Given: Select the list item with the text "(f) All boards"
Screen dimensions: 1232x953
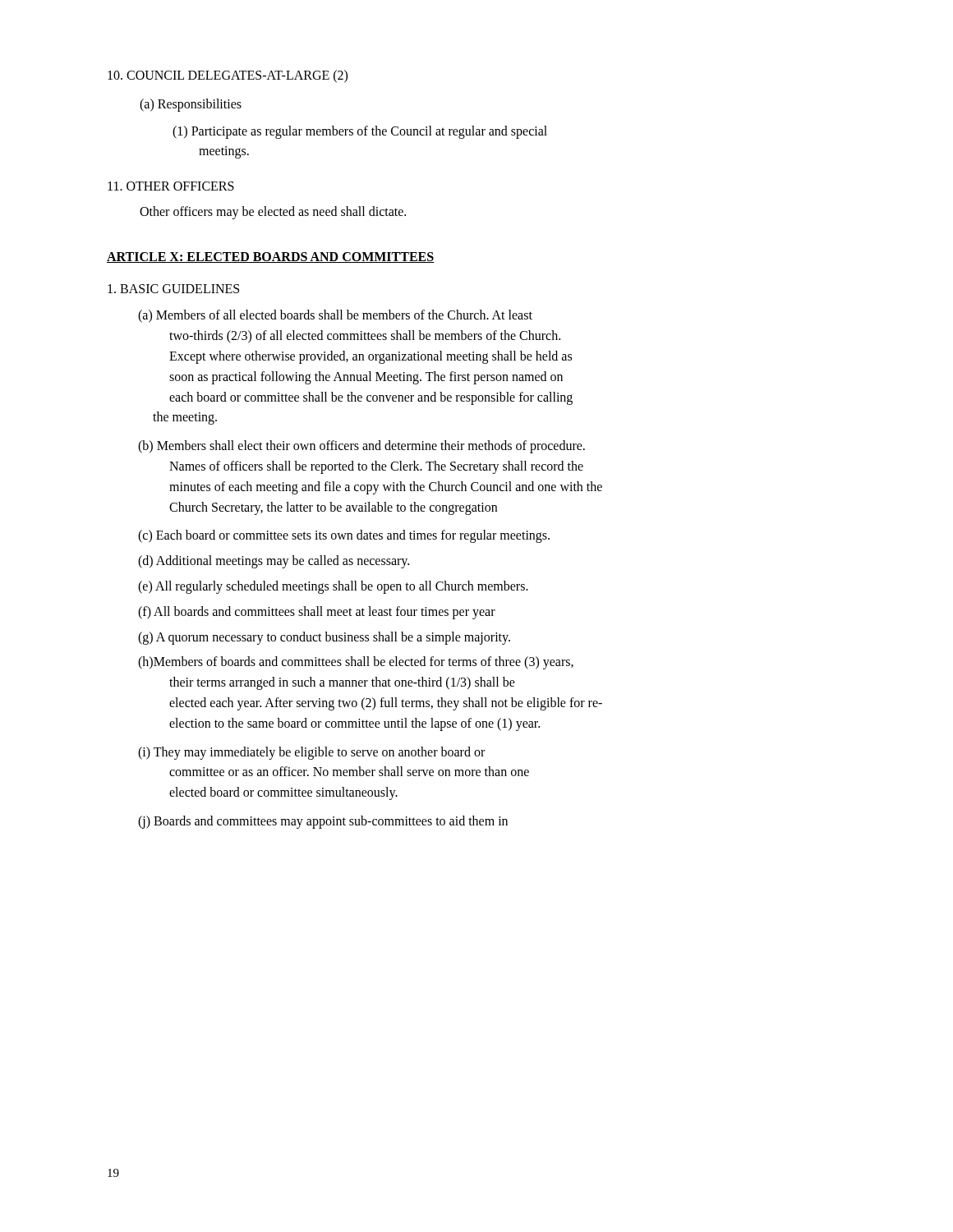Looking at the screenshot, I should 492,612.
